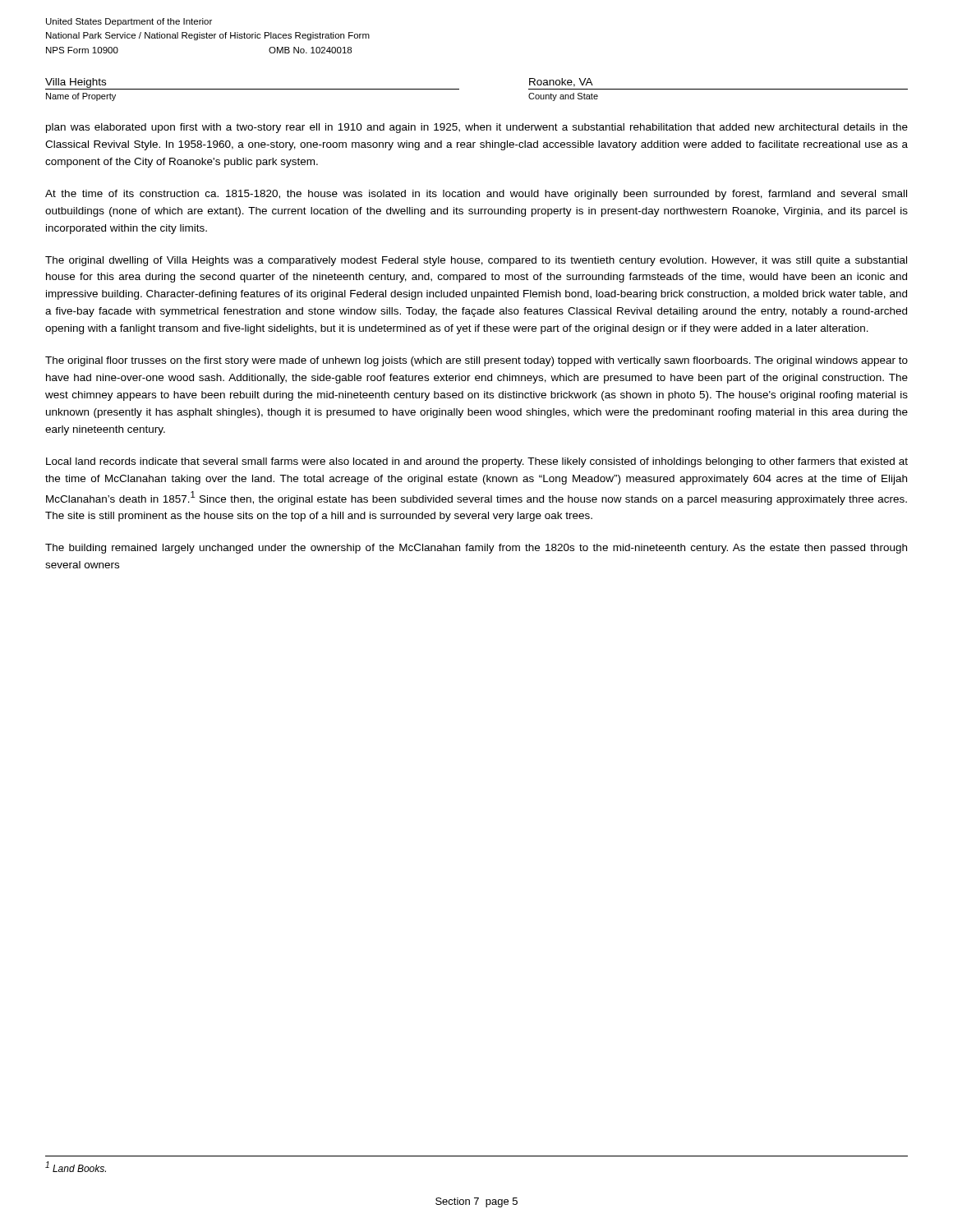Navigate to the element starting "Villa Heights"

76,82
